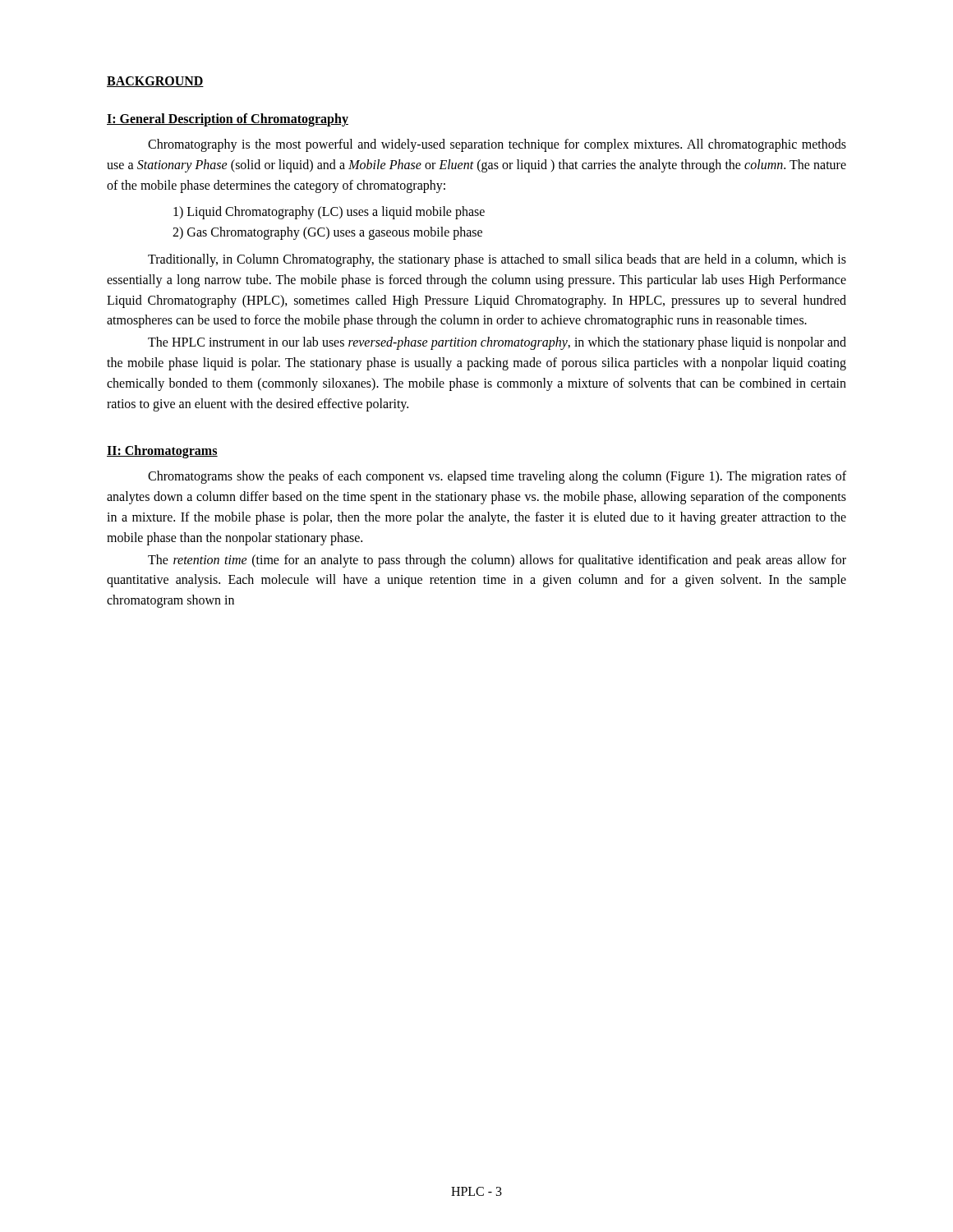953x1232 pixels.
Task: Click the passage that begins "The HPLC instrument in our lab uses"
Action: (x=476, y=373)
